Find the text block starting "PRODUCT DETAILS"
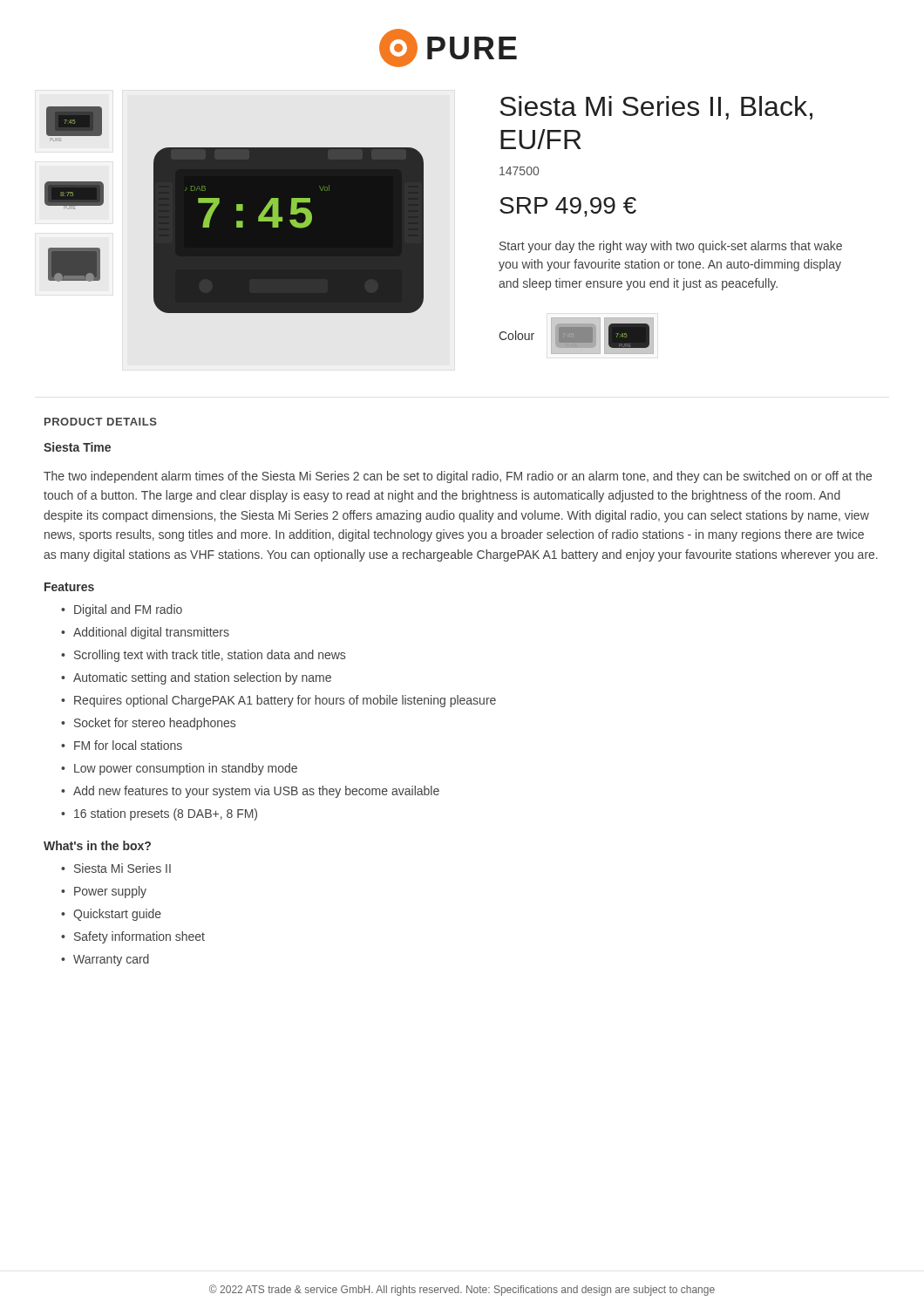Screen dimensions: 1308x924 [100, 422]
